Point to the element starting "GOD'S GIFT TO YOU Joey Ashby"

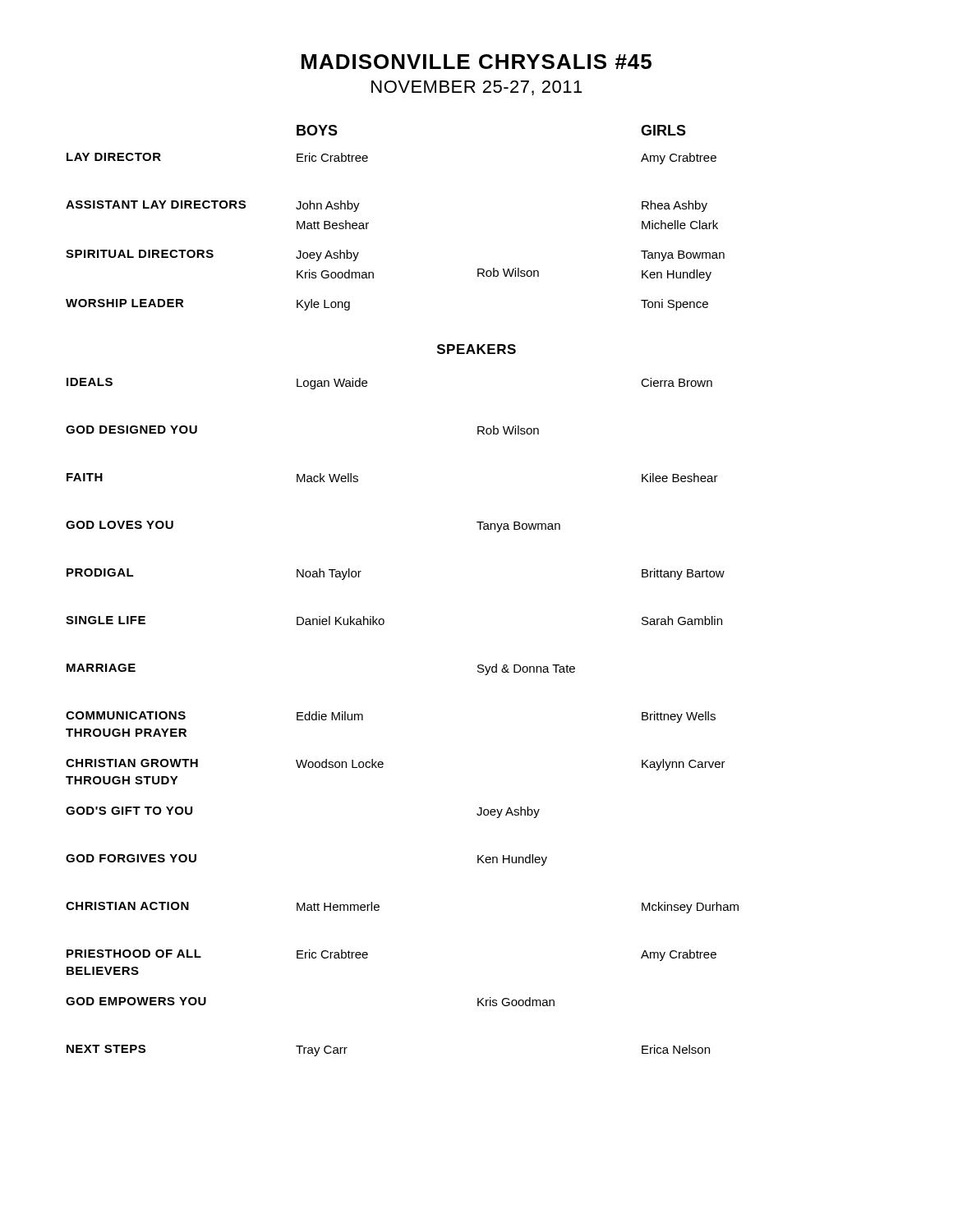pos(476,810)
